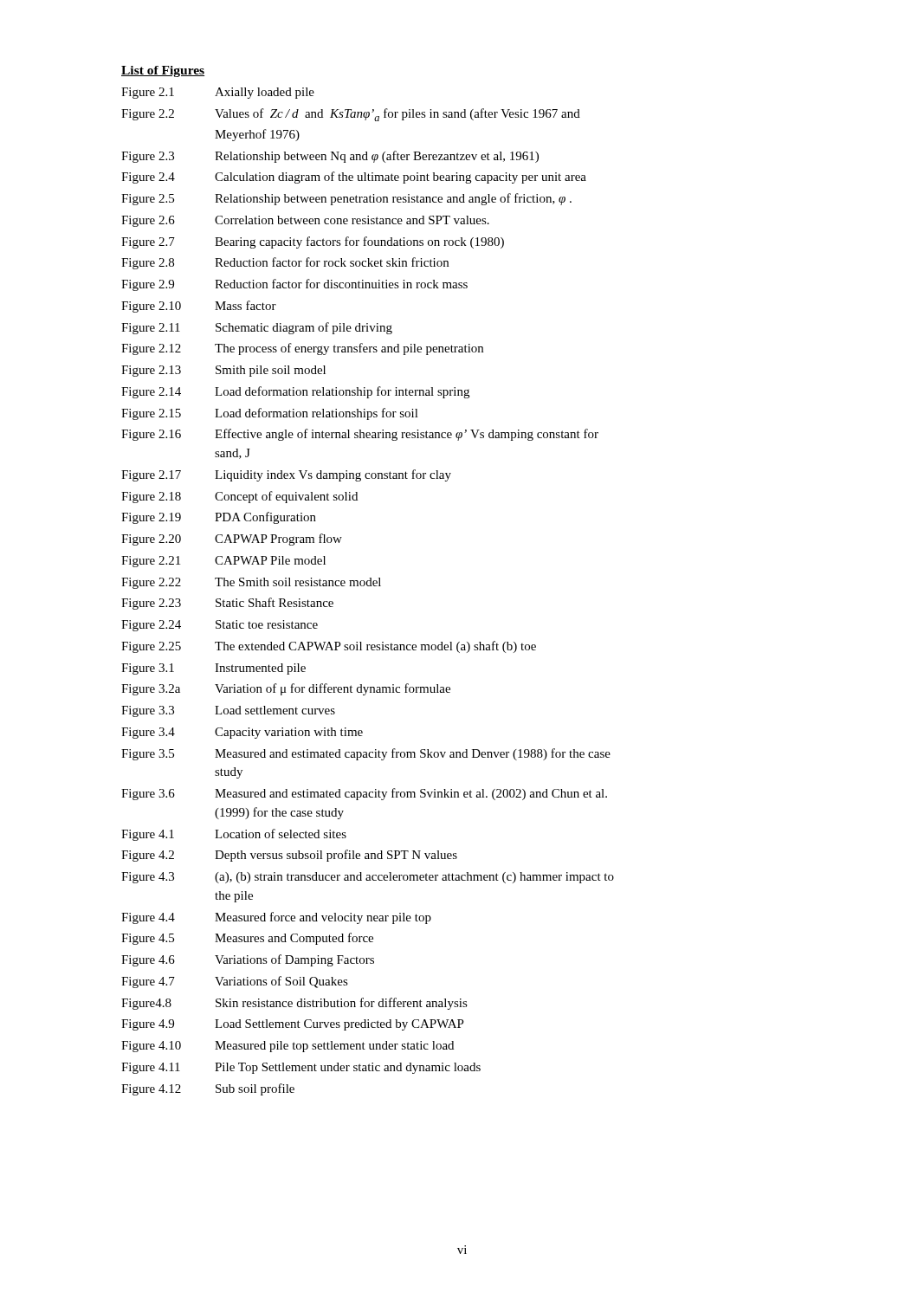Click on the list item that reads "Figure 2.24 Static toe"

coord(220,626)
